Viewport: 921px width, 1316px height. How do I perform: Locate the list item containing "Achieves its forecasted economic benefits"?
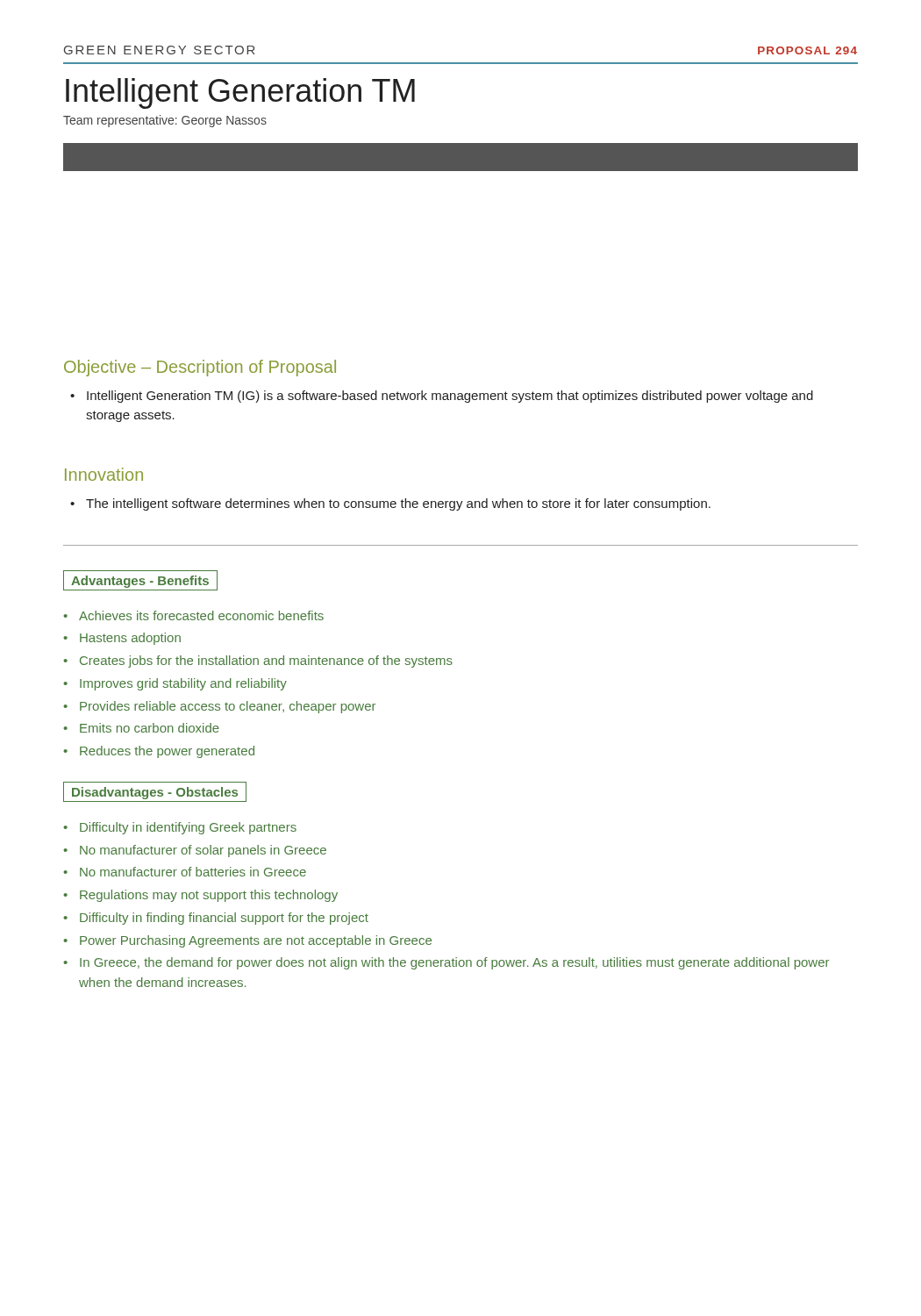click(x=201, y=615)
